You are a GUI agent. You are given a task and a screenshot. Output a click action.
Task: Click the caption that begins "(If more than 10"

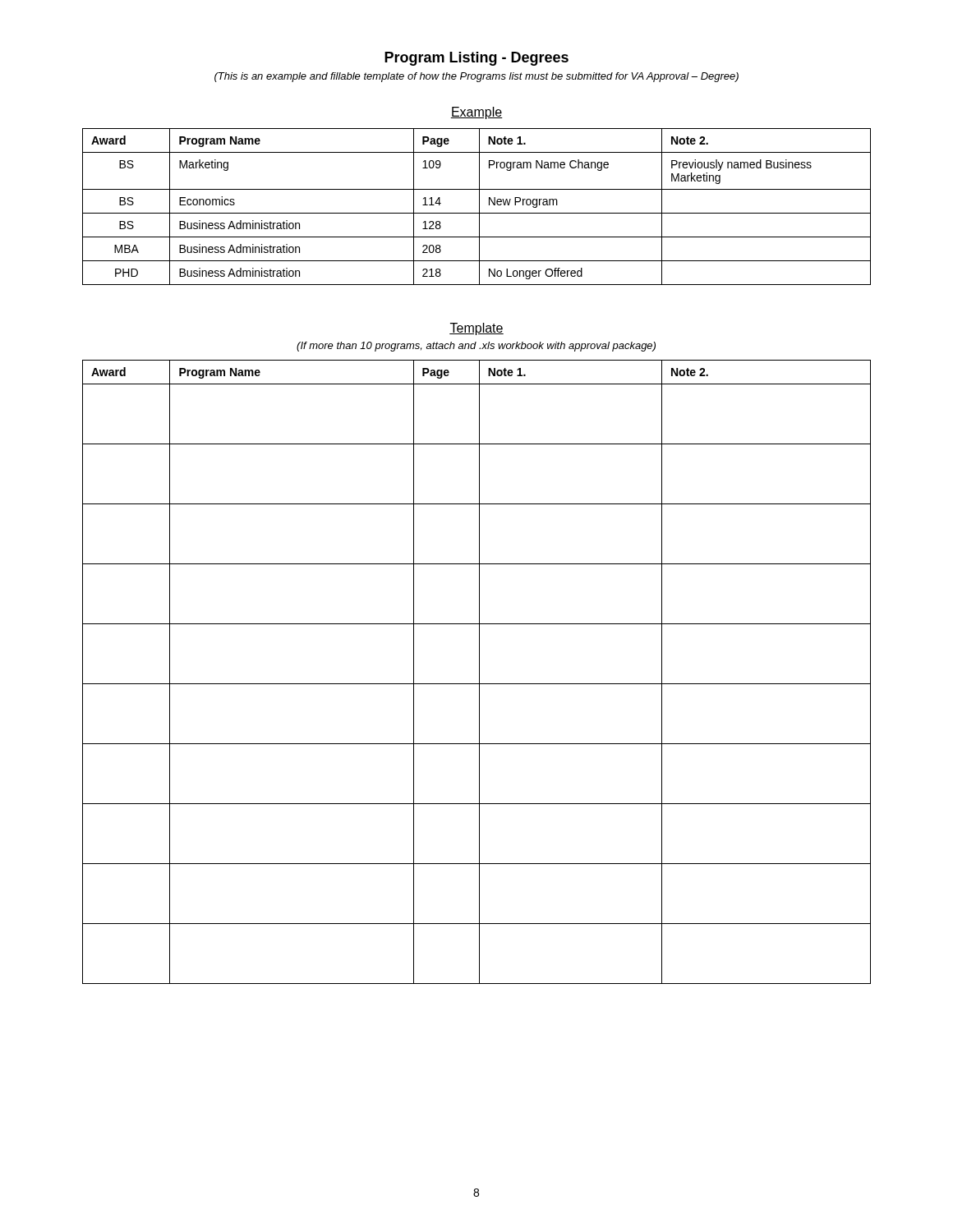pos(476,345)
